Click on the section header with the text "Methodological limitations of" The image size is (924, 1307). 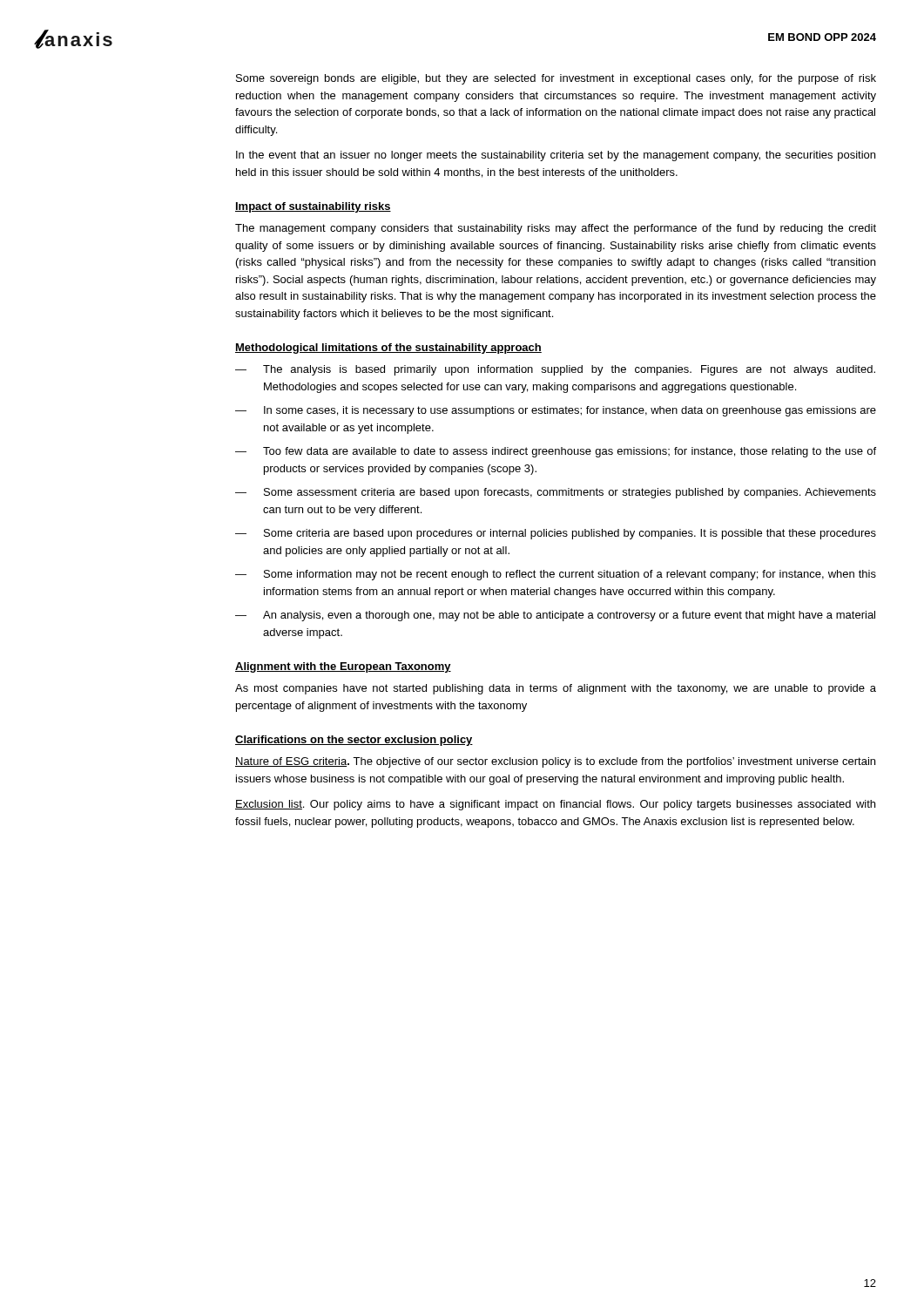388,347
